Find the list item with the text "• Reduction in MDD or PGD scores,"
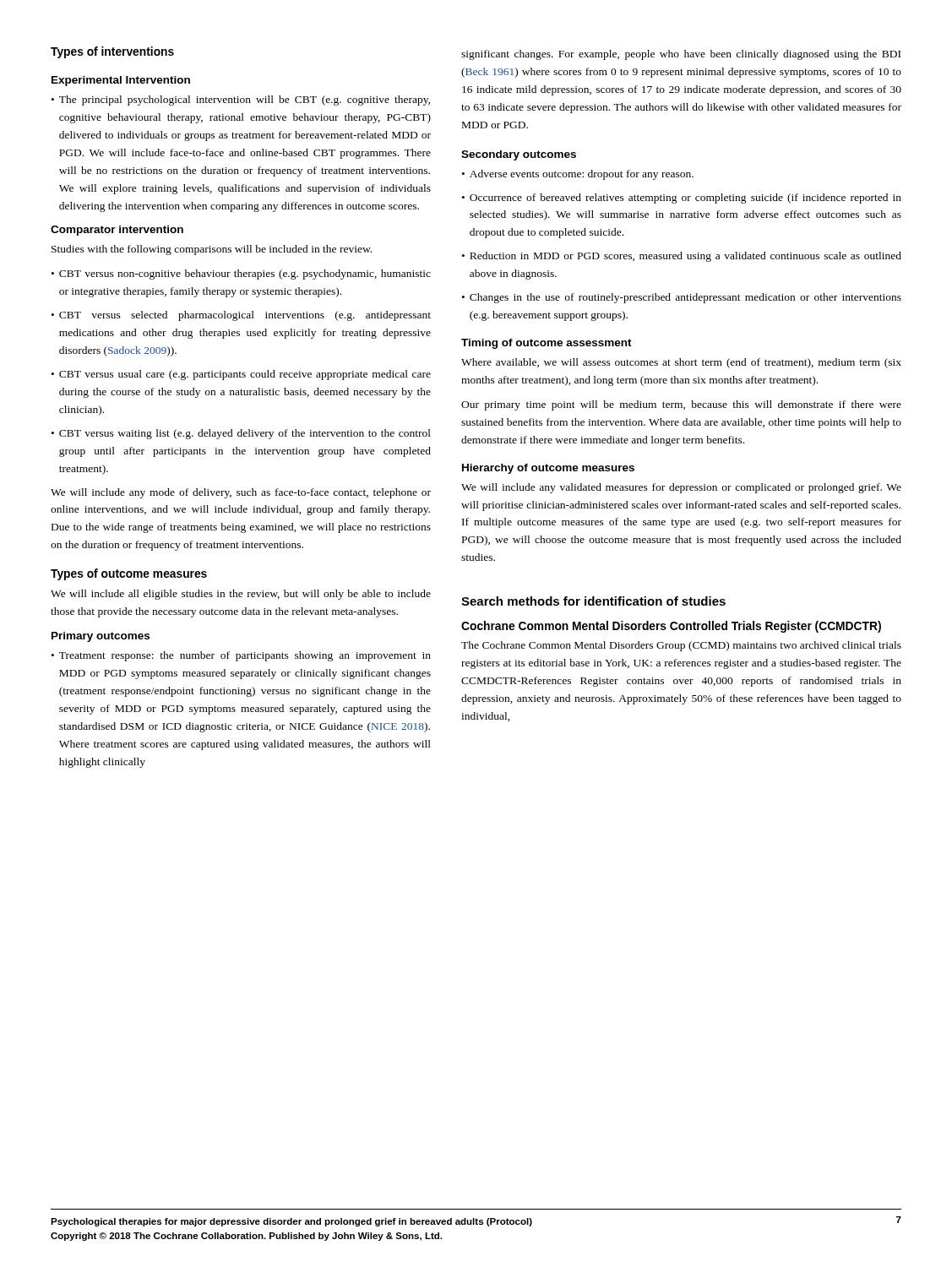This screenshot has height=1267, width=952. [681, 265]
